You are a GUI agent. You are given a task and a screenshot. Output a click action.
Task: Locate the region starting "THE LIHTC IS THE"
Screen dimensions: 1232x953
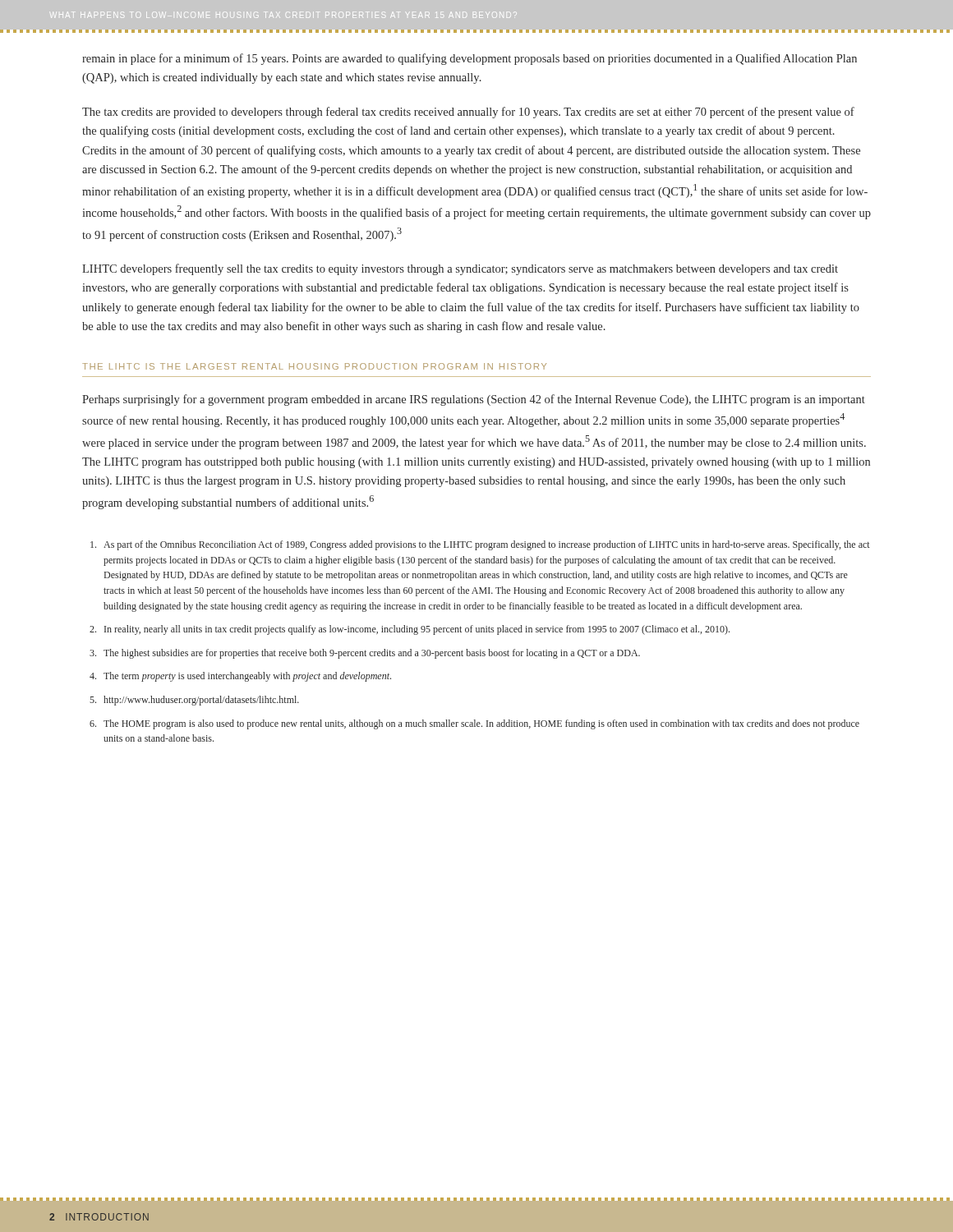pyautogui.click(x=476, y=369)
